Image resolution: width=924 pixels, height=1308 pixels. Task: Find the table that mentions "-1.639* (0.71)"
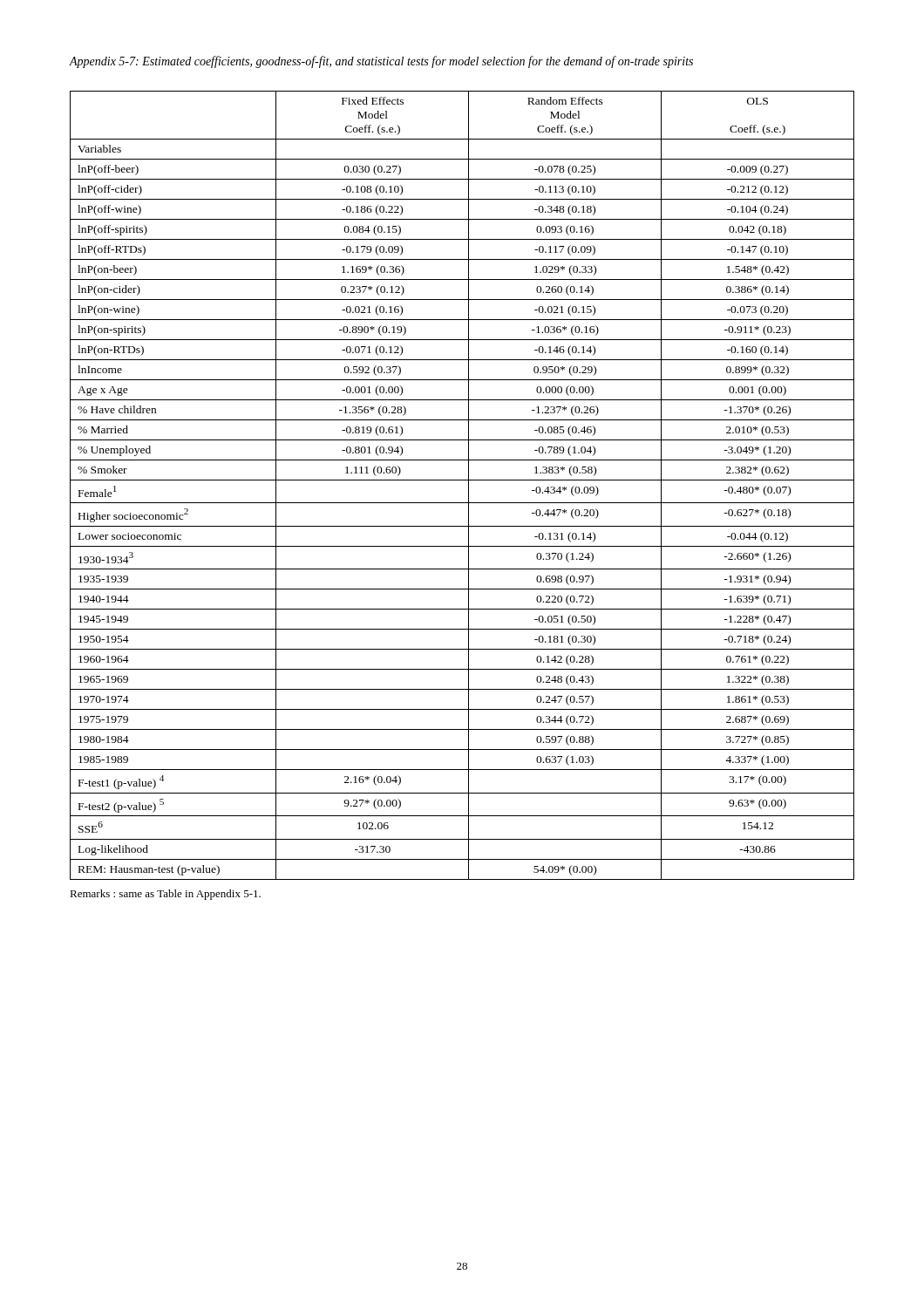[462, 485]
